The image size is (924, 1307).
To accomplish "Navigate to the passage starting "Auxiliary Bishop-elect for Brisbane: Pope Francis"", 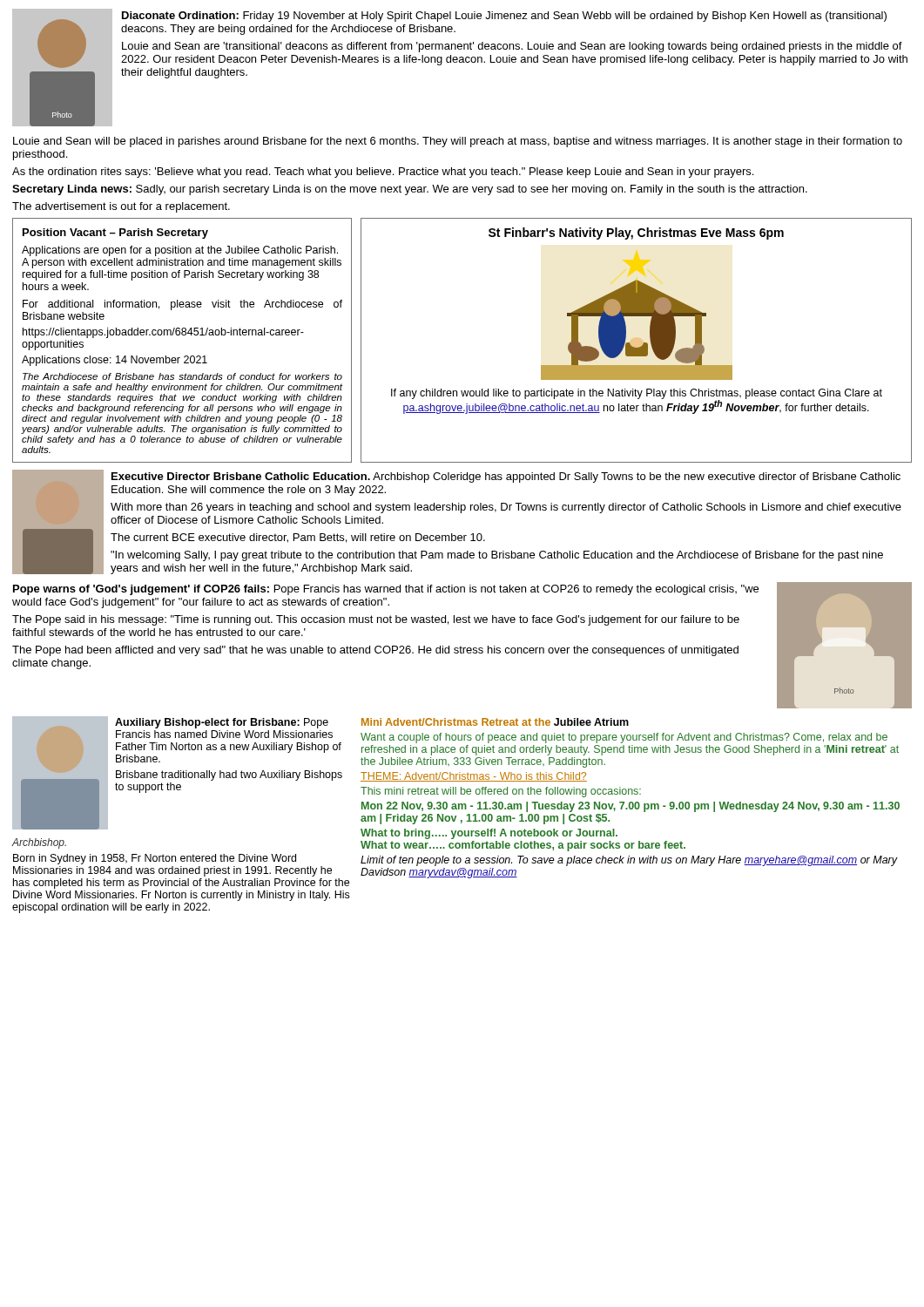I will pyautogui.click(x=177, y=773).
